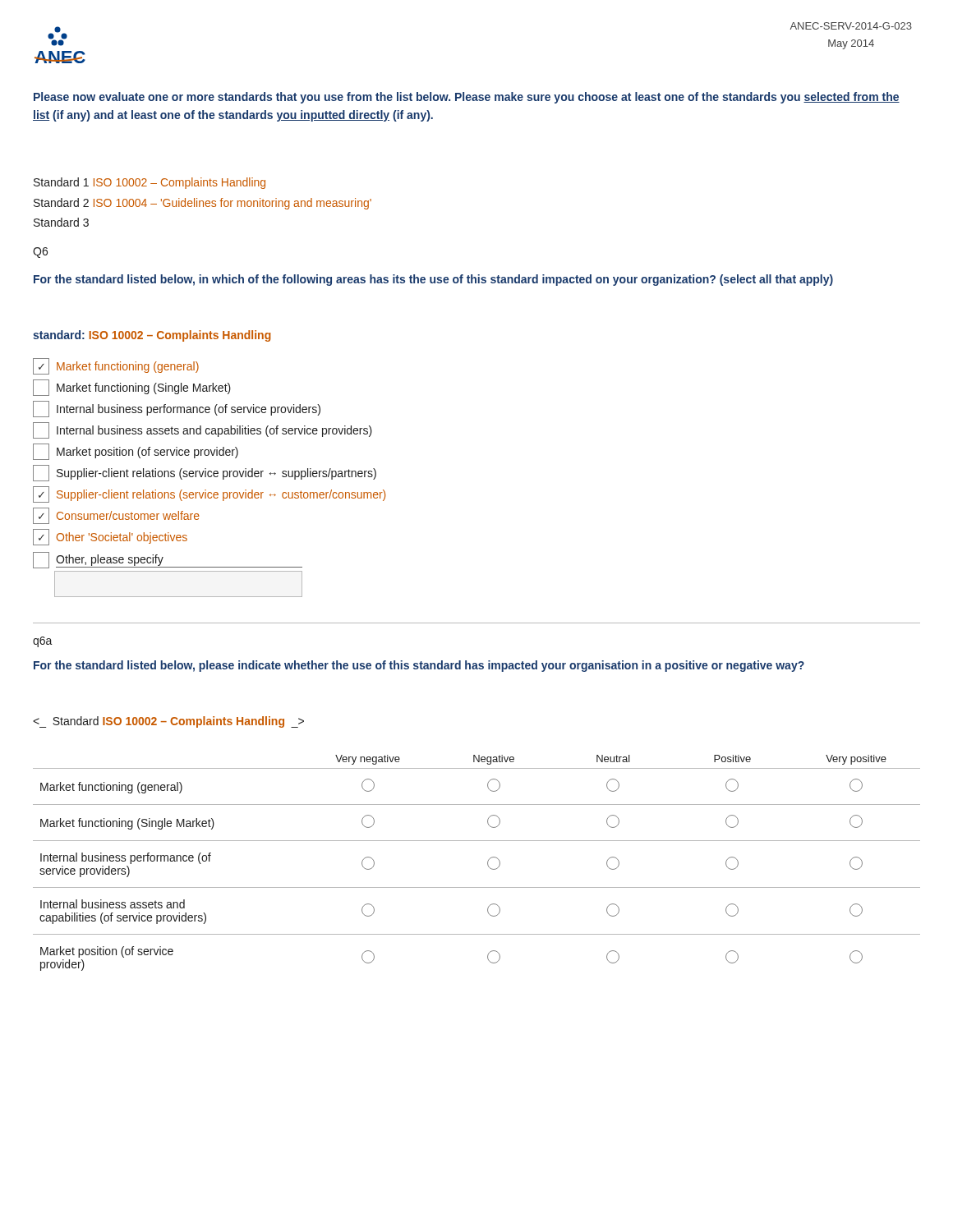Find the list item with the text "✓ Consumer/customer welfare"
Viewport: 953px width, 1232px height.
click(116, 516)
